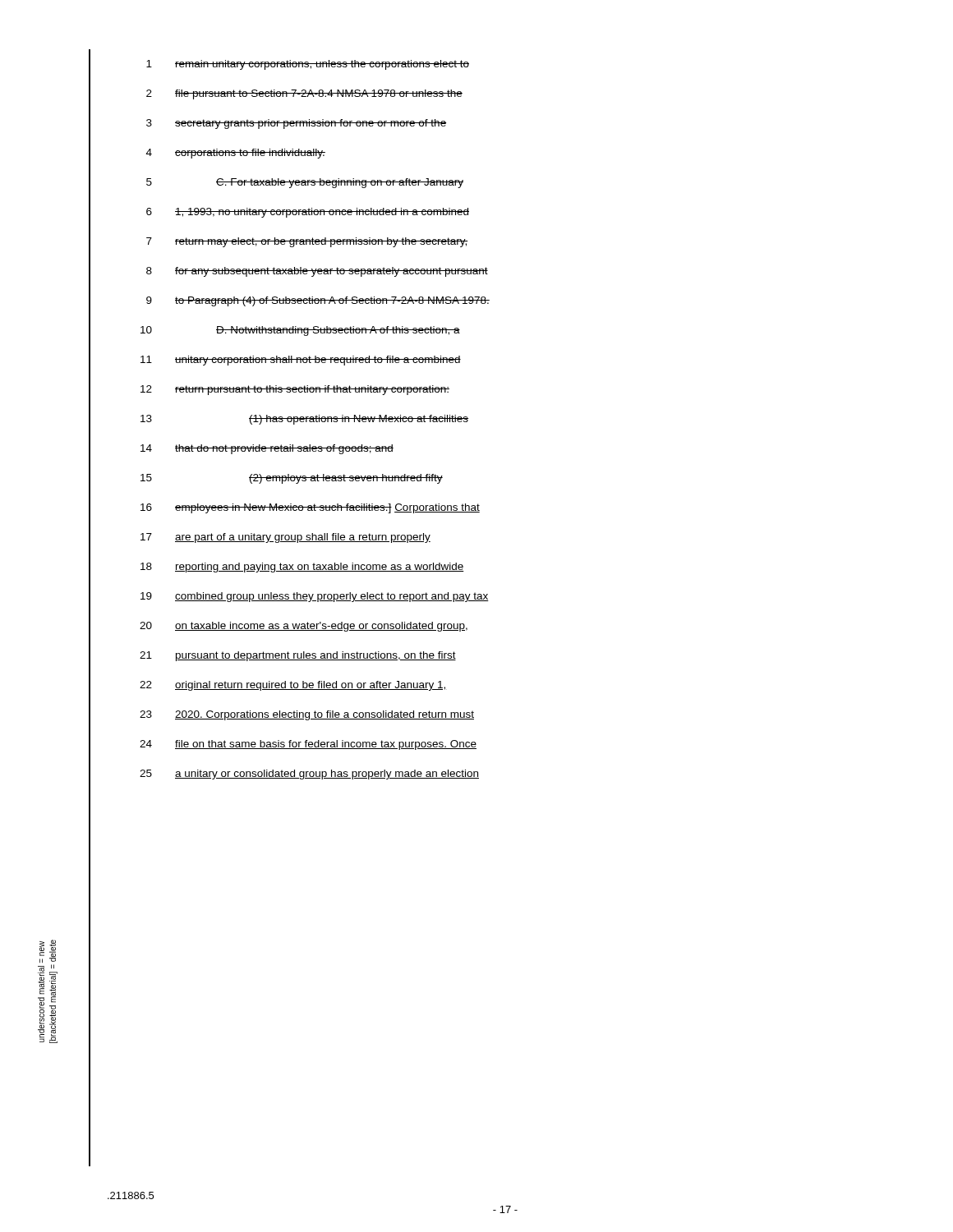Locate the region starting "4 corporations to file individually."
The height and width of the screenshot is (1232, 953).
236,154
